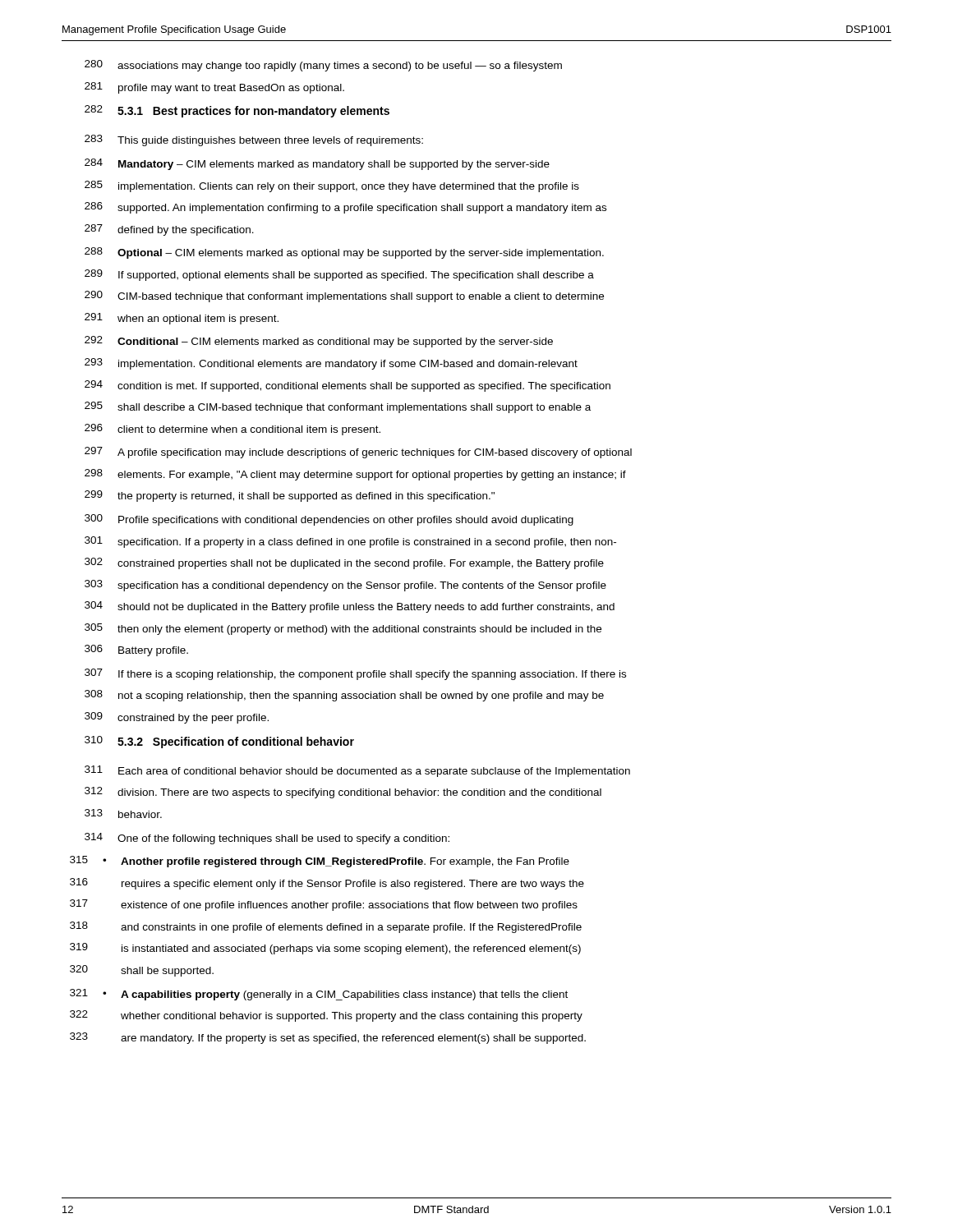Click the passage that begins "283 This guide"
The image size is (953, 1232).
tap(254, 140)
